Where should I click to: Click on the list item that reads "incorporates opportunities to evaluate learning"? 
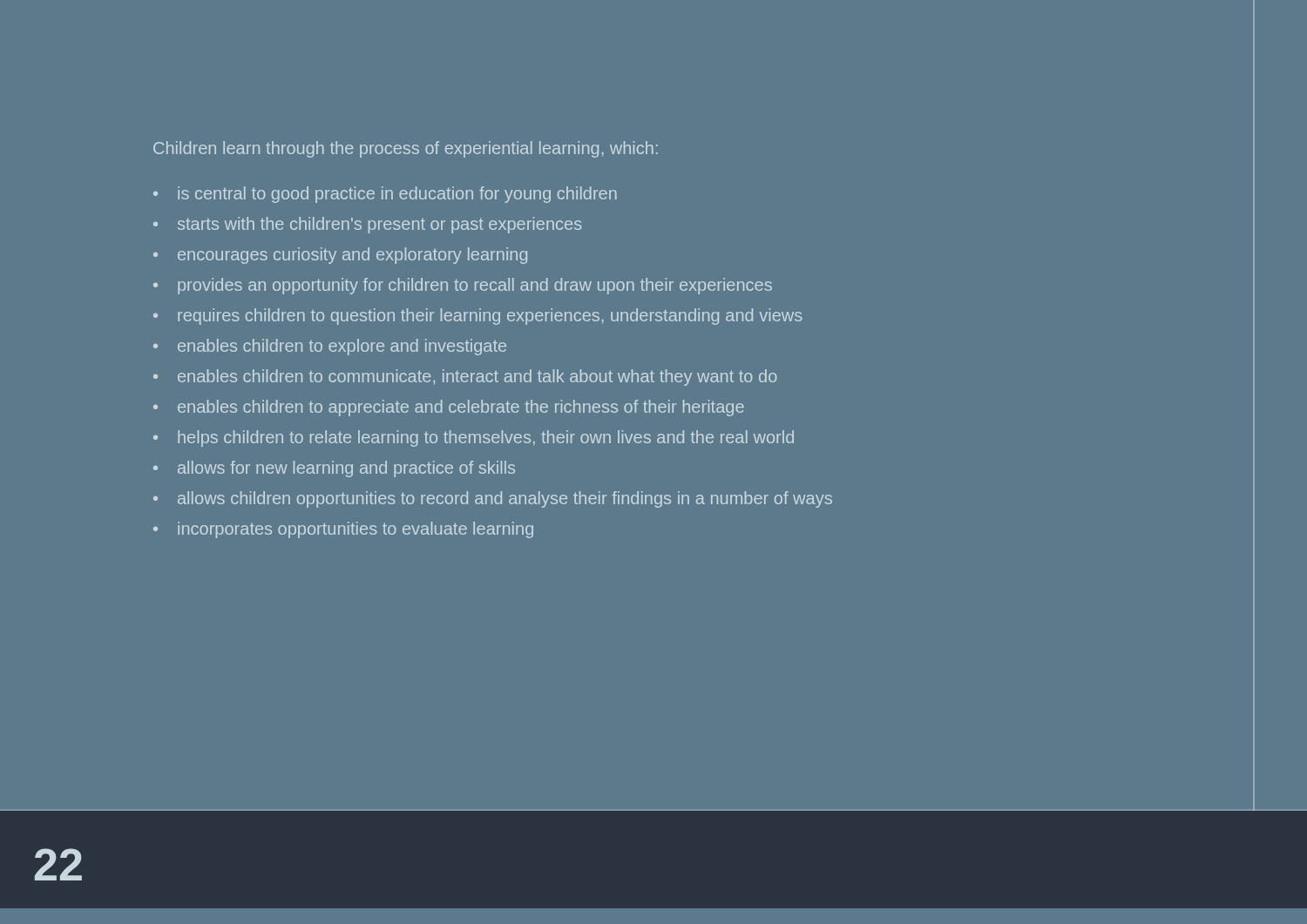pyautogui.click(x=356, y=529)
